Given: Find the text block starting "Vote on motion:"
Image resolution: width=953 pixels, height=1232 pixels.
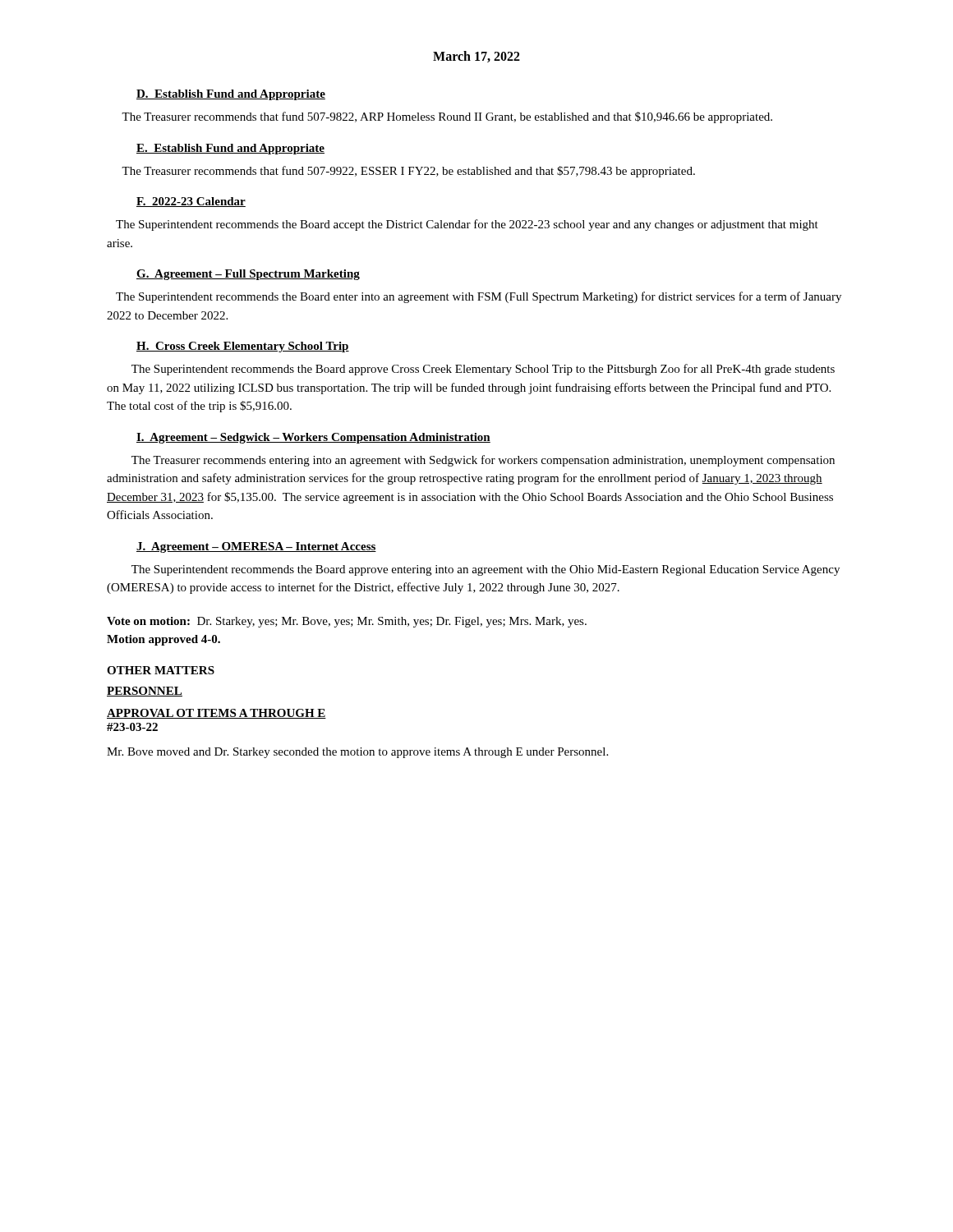Looking at the screenshot, I should 347,630.
